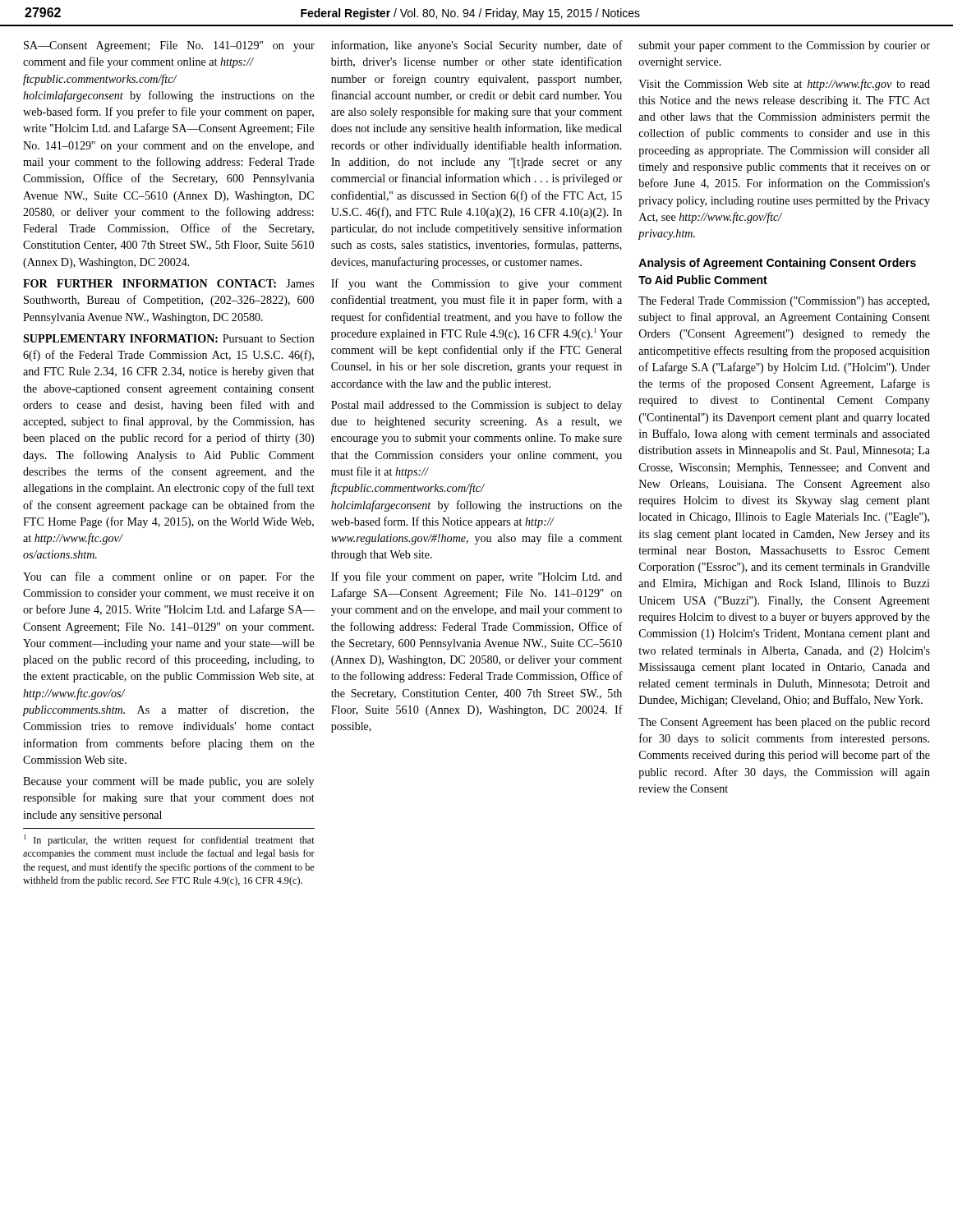Viewport: 953px width, 1232px height.
Task: Select the element starting "Analysis of Agreement Containing"
Action: [x=777, y=271]
